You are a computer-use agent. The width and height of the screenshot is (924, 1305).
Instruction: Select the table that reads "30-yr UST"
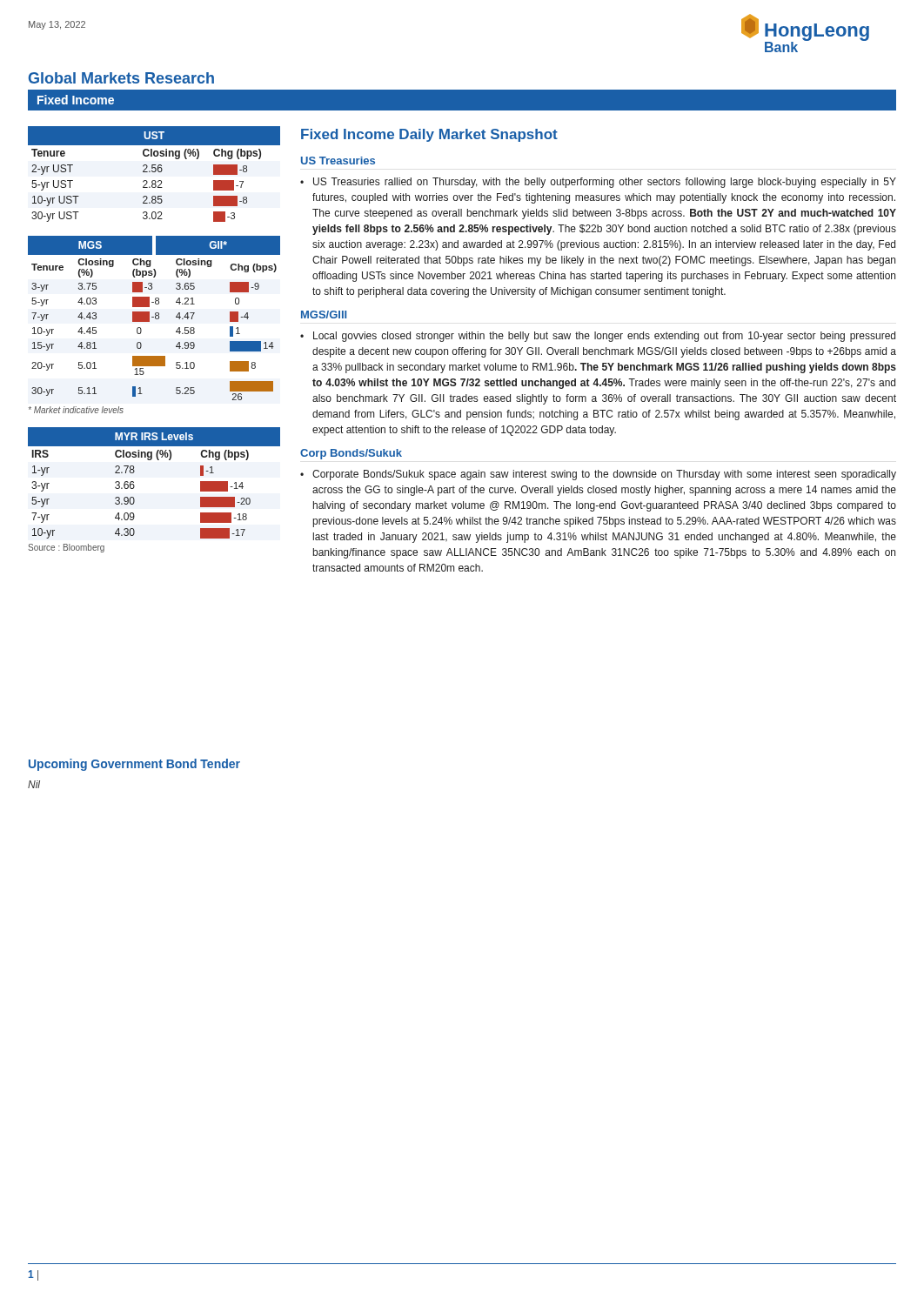[154, 175]
